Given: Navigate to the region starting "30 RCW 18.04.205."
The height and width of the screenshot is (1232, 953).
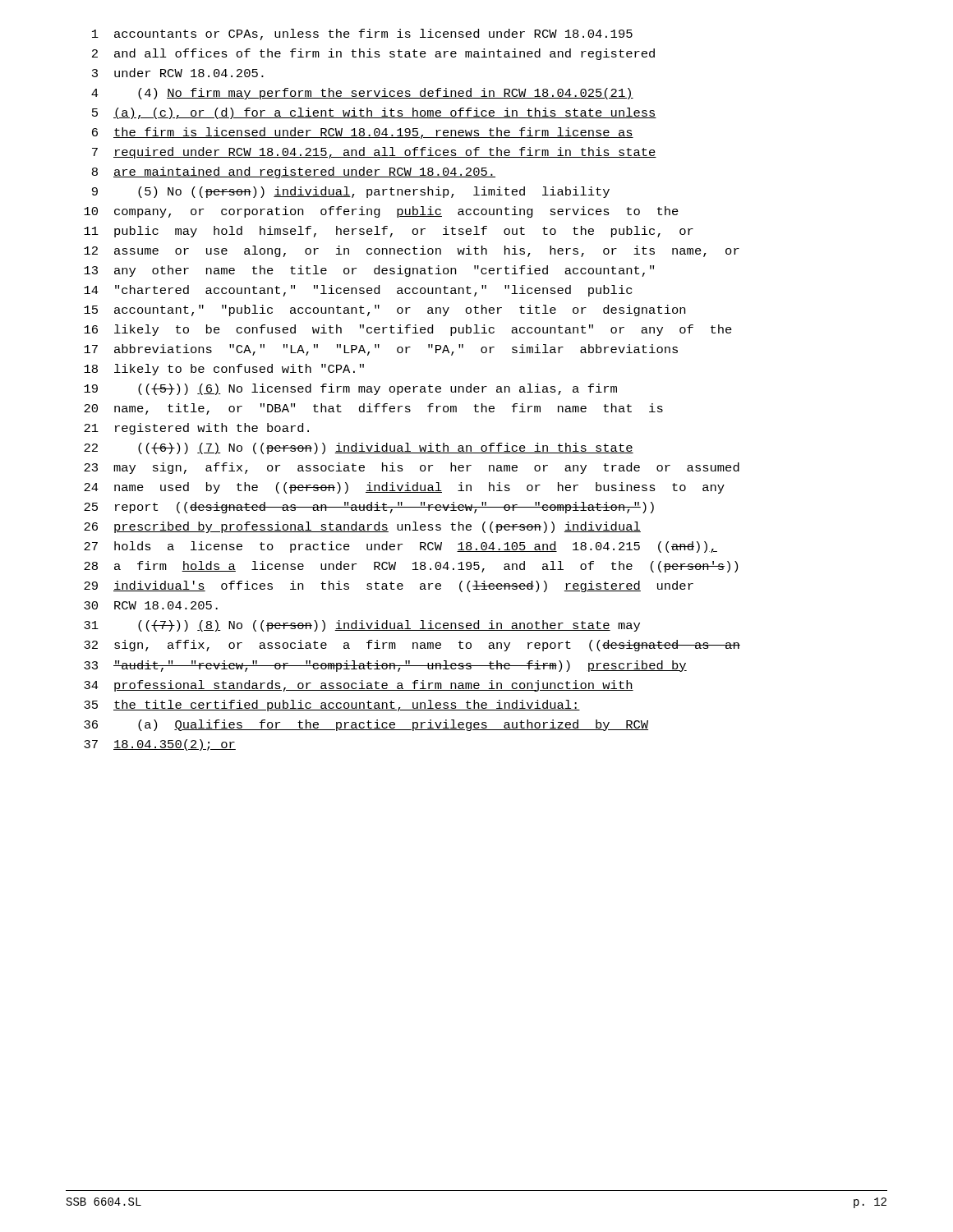Looking at the screenshot, I should [x=151, y=605].
